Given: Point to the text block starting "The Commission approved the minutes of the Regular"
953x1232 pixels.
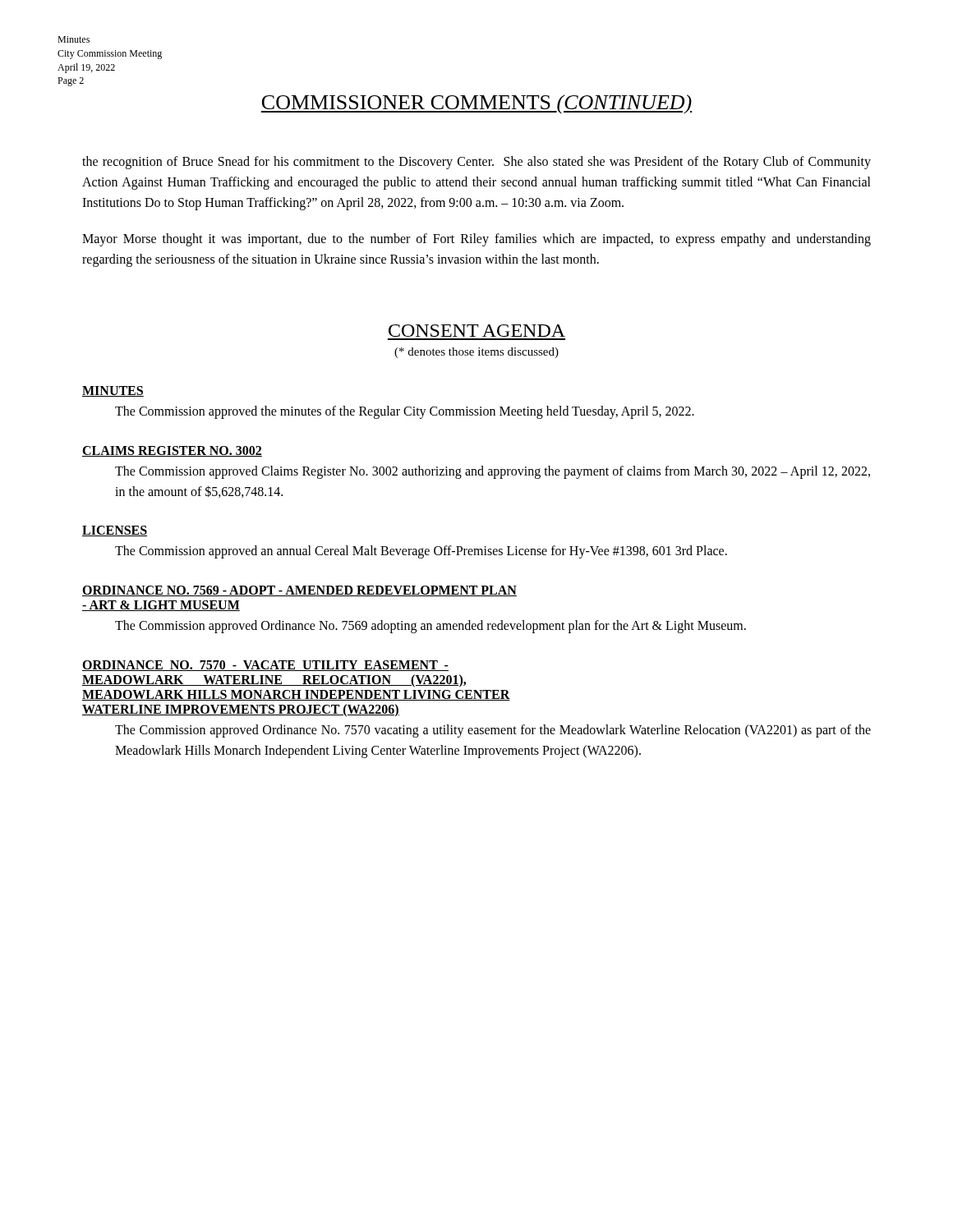Looking at the screenshot, I should pos(405,411).
